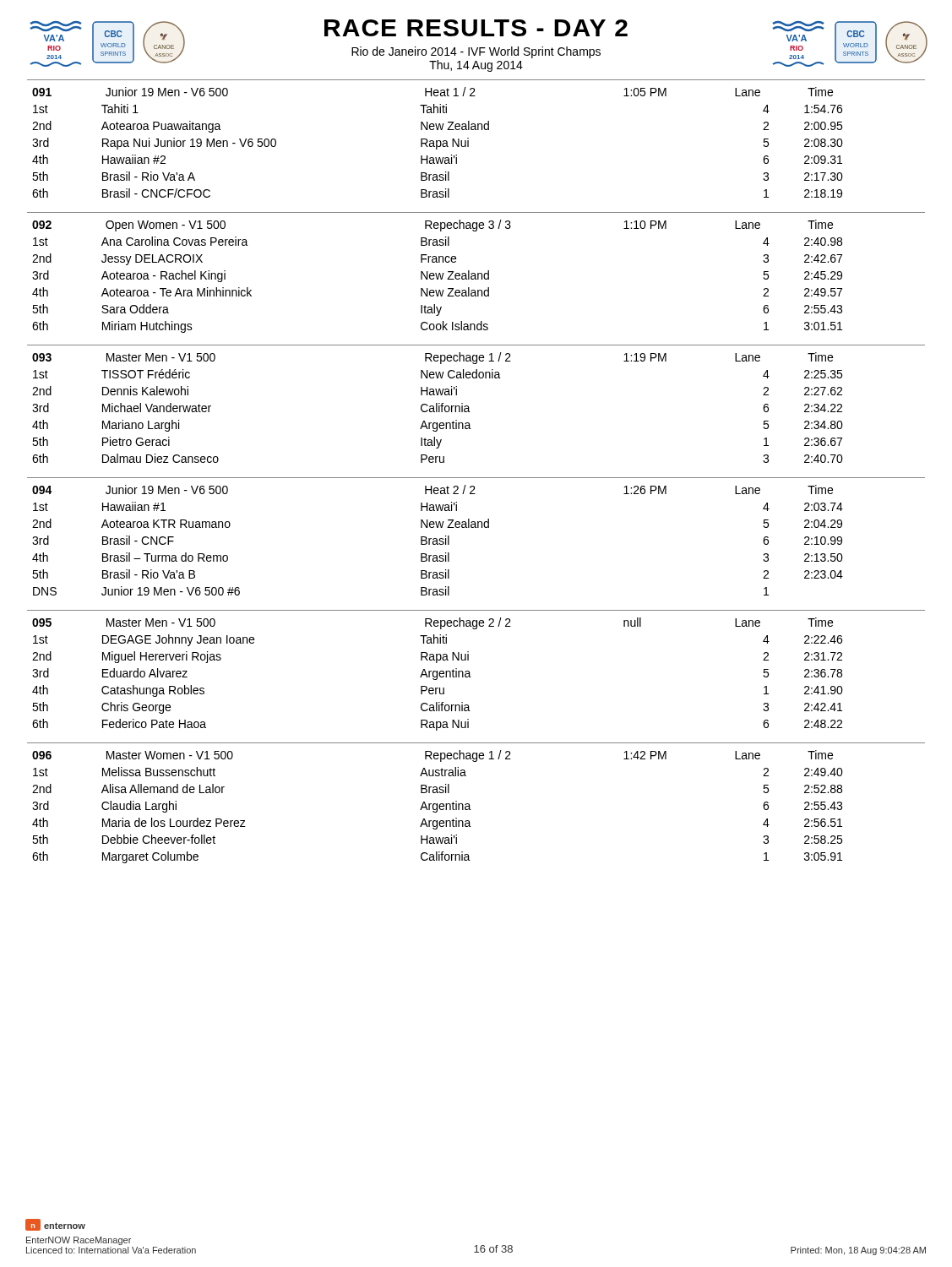
Task: Click on the table containing "095 Master Men - V1"
Action: pyautogui.click(x=476, y=621)
